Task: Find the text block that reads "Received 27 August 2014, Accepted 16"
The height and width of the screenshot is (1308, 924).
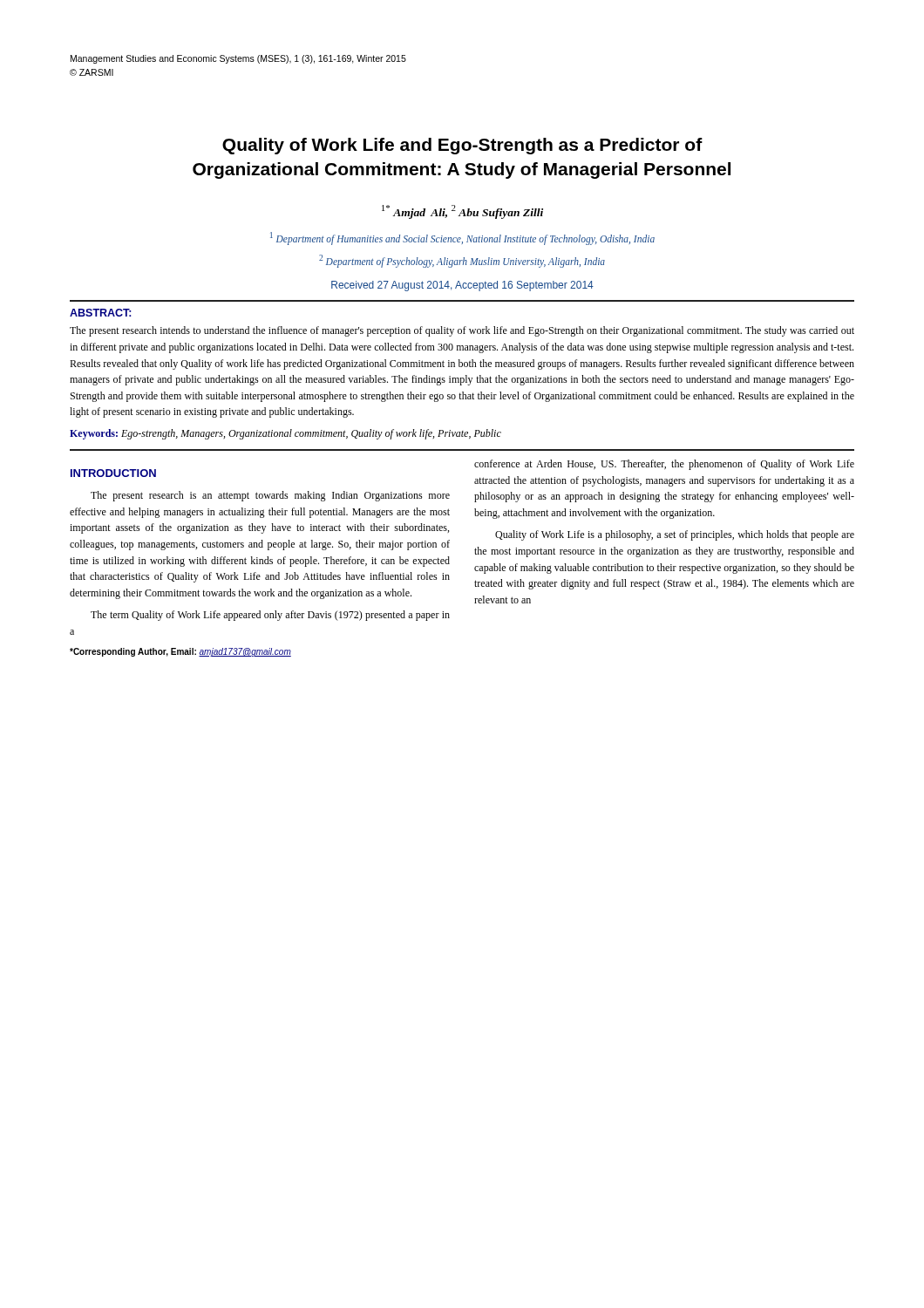Action: (x=462, y=286)
